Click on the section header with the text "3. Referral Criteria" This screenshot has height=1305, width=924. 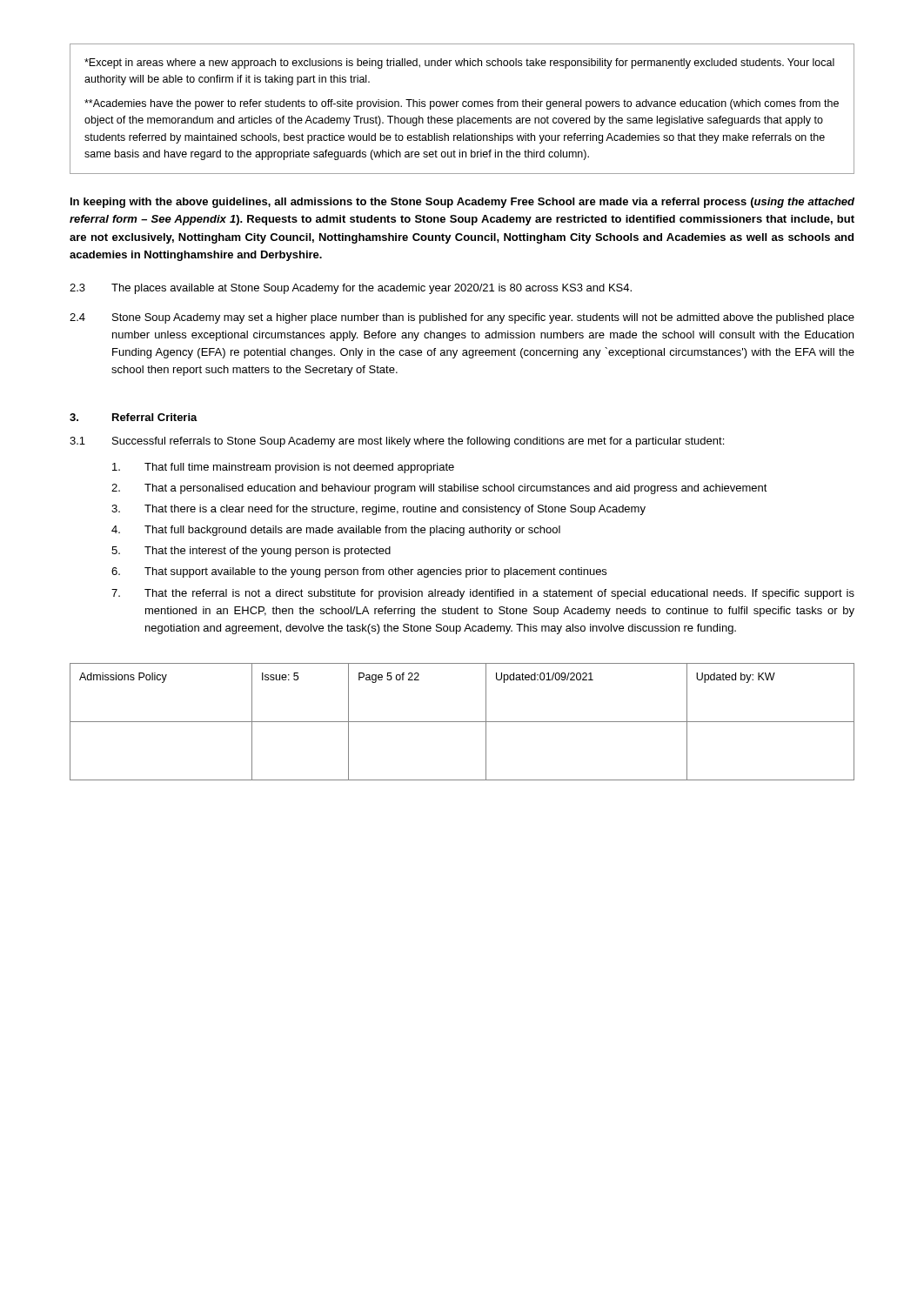(x=133, y=417)
